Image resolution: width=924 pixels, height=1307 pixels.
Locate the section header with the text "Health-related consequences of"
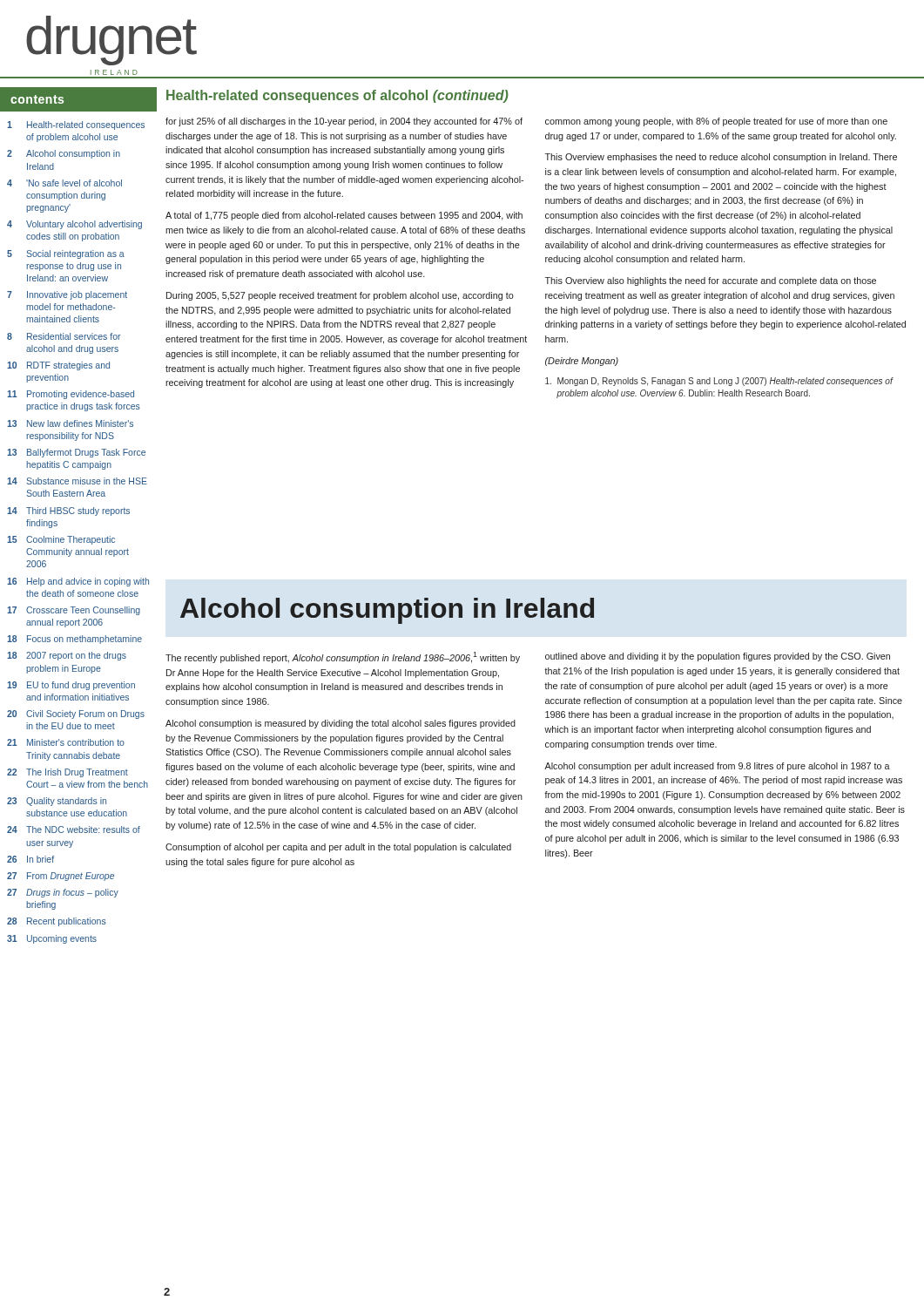(x=337, y=95)
